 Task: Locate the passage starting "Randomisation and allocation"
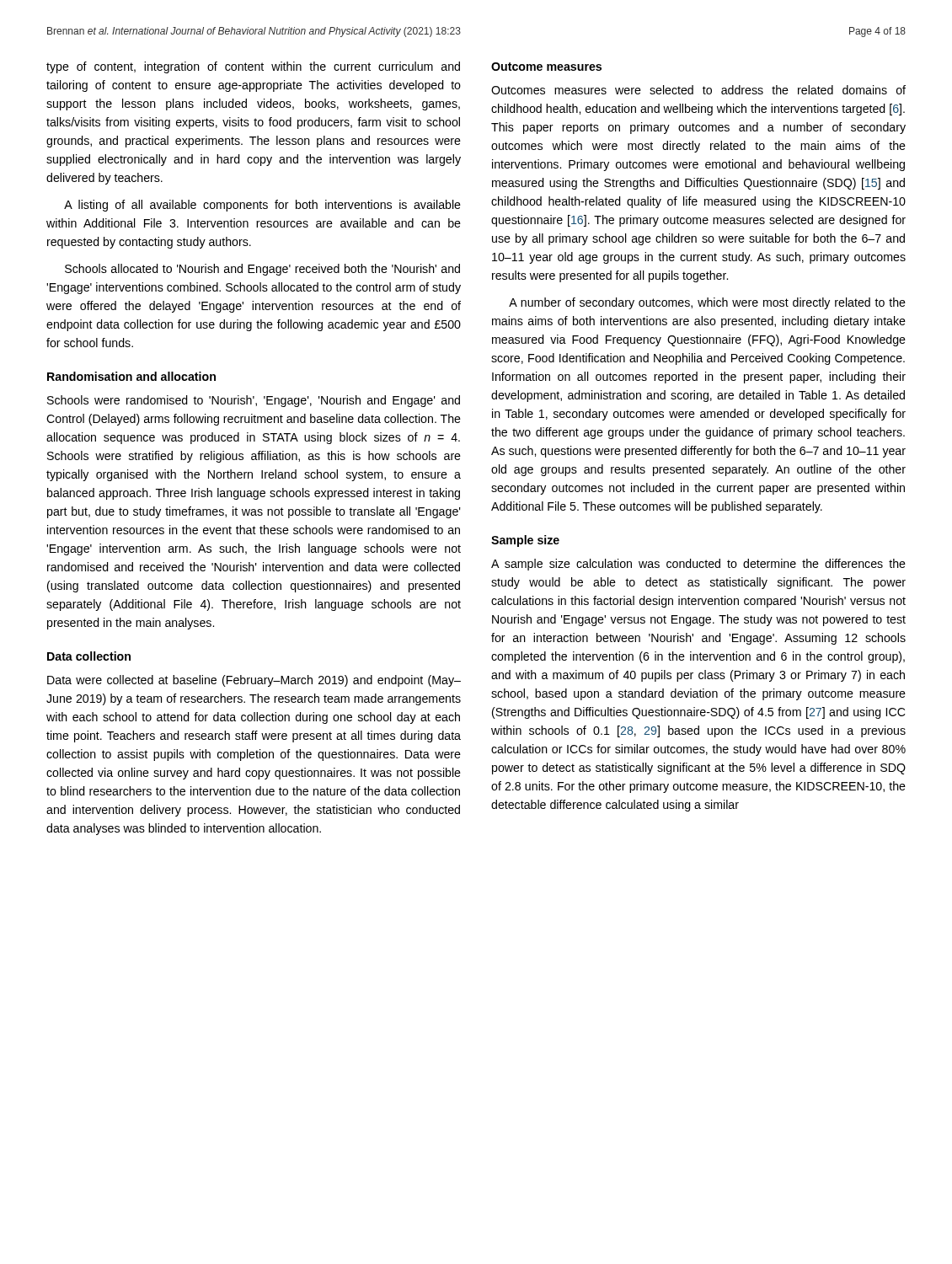click(x=131, y=376)
